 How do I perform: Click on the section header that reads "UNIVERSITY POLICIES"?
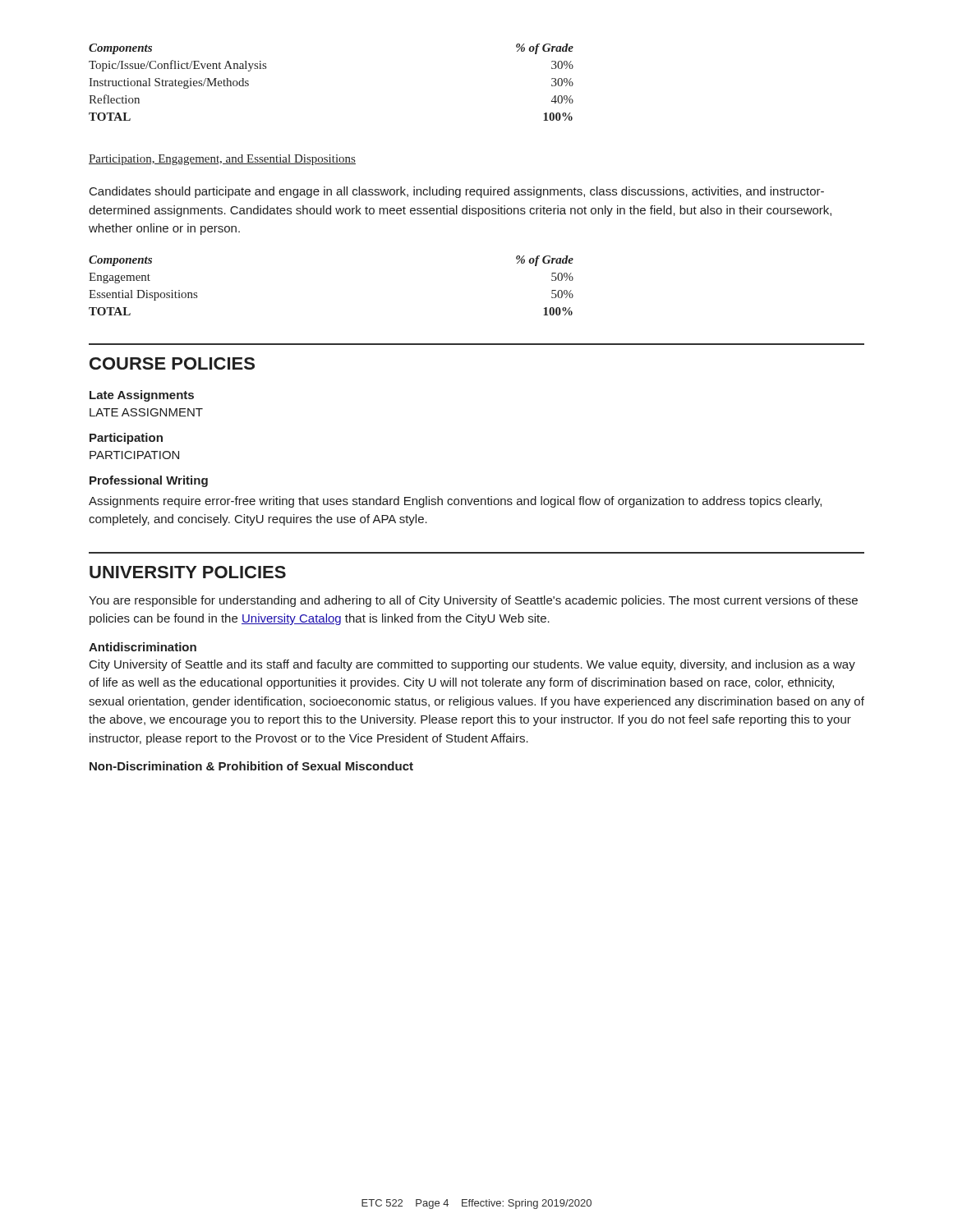click(x=188, y=572)
